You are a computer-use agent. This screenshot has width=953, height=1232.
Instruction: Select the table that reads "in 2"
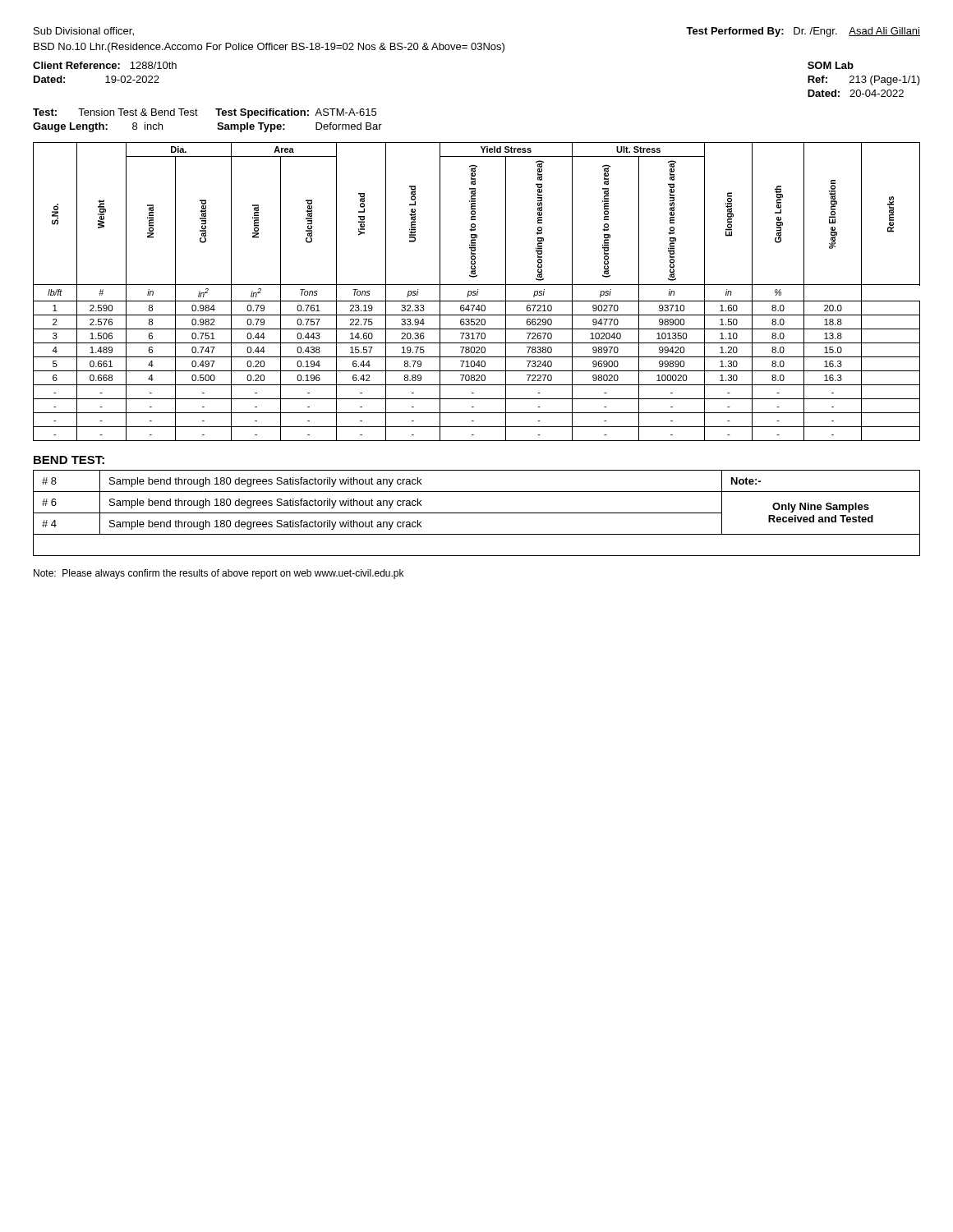(476, 291)
